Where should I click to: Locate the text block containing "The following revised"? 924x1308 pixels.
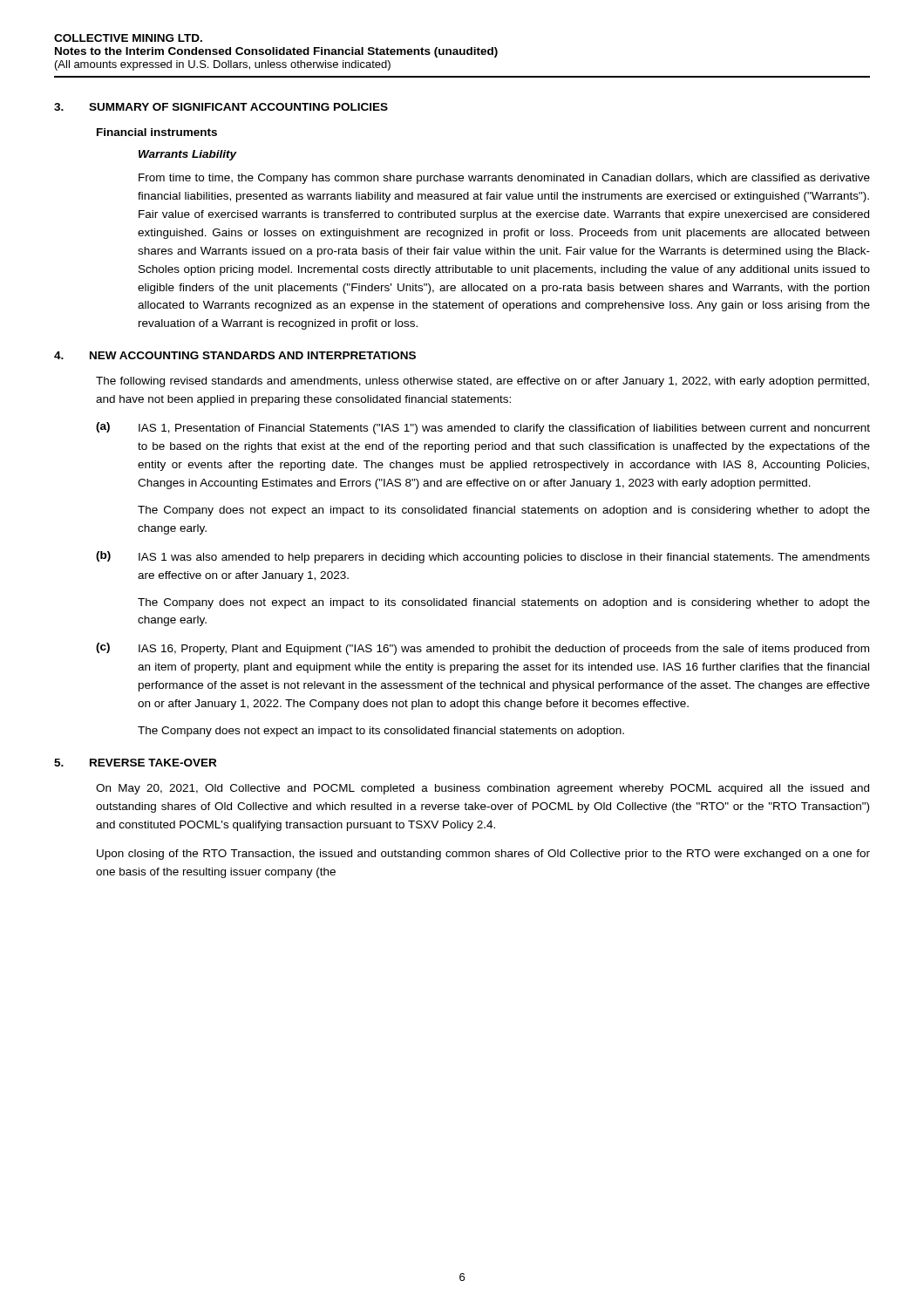(483, 390)
